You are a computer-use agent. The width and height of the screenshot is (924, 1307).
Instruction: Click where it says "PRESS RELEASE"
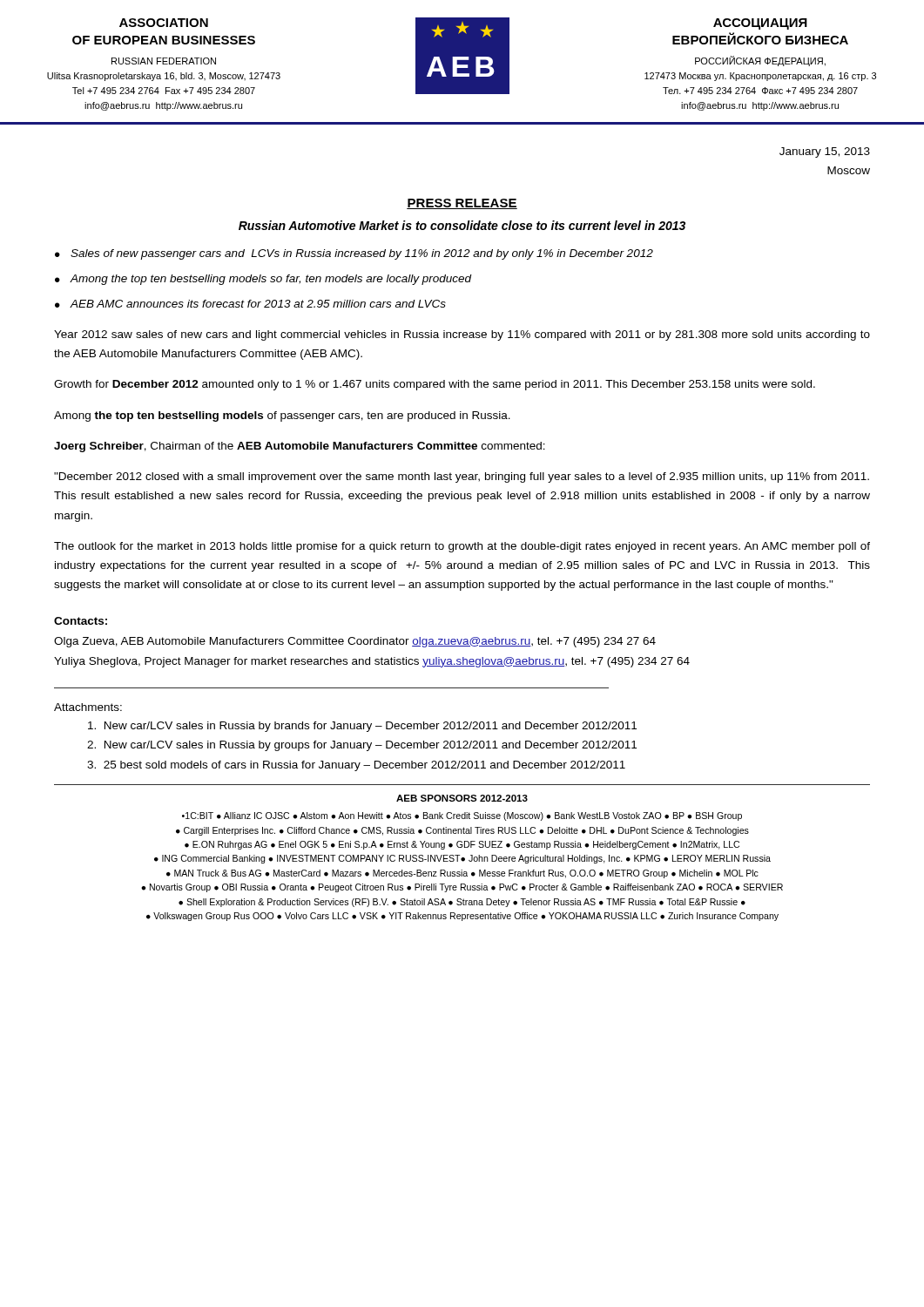(462, 202)
